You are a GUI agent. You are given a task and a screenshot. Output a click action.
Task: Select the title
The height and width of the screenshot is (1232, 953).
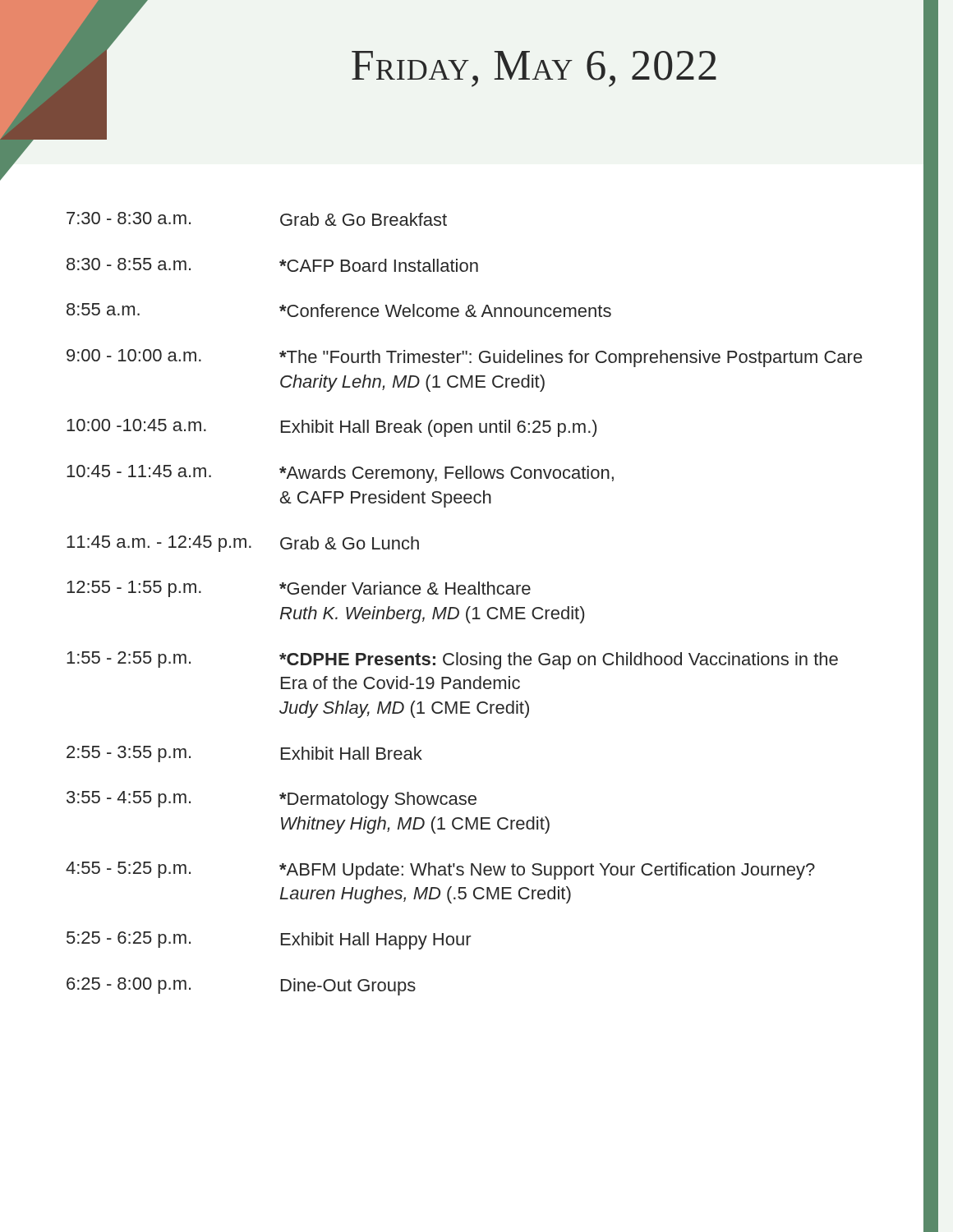click(x=535, y=65)
